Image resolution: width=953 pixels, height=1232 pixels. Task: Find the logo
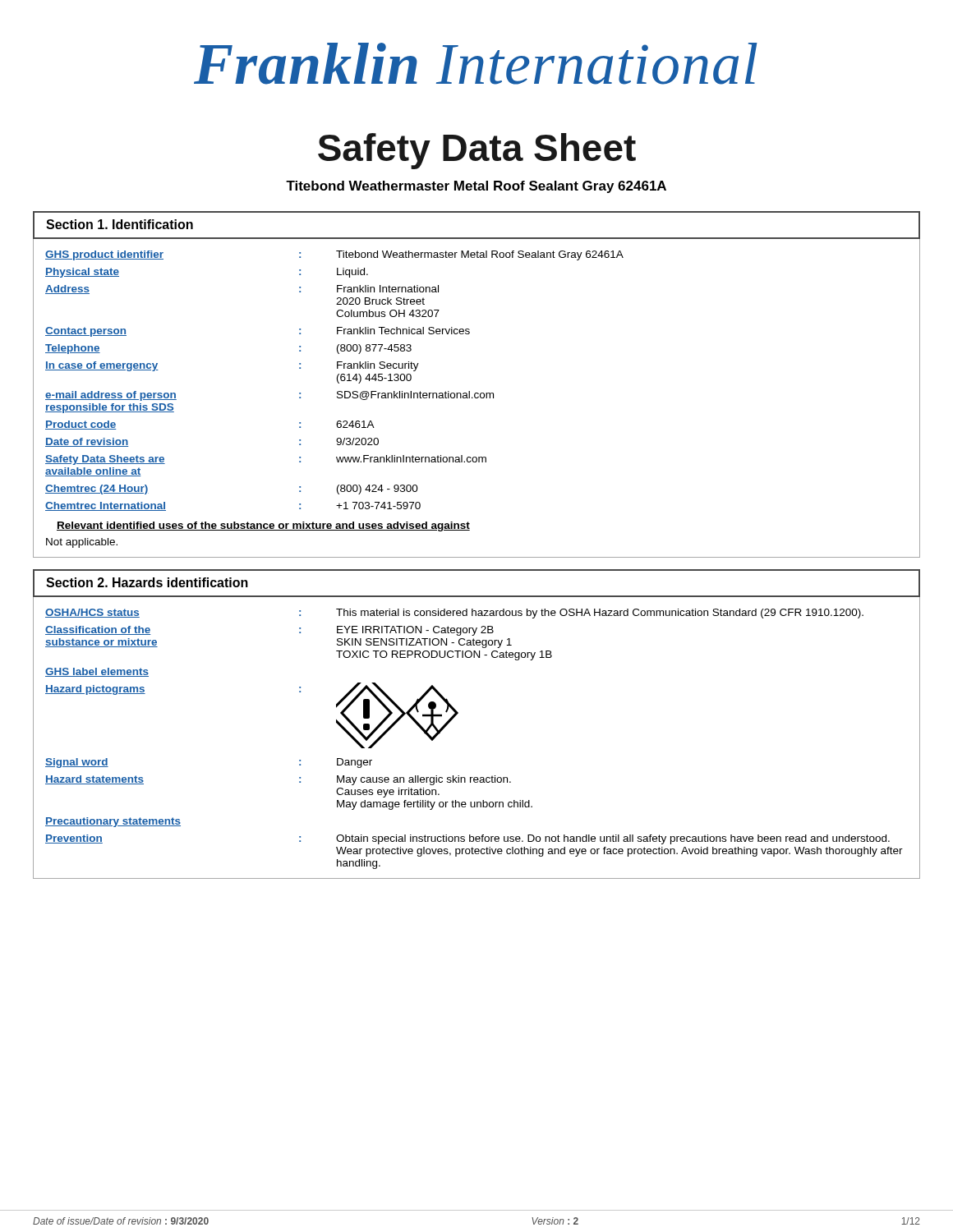476,55
